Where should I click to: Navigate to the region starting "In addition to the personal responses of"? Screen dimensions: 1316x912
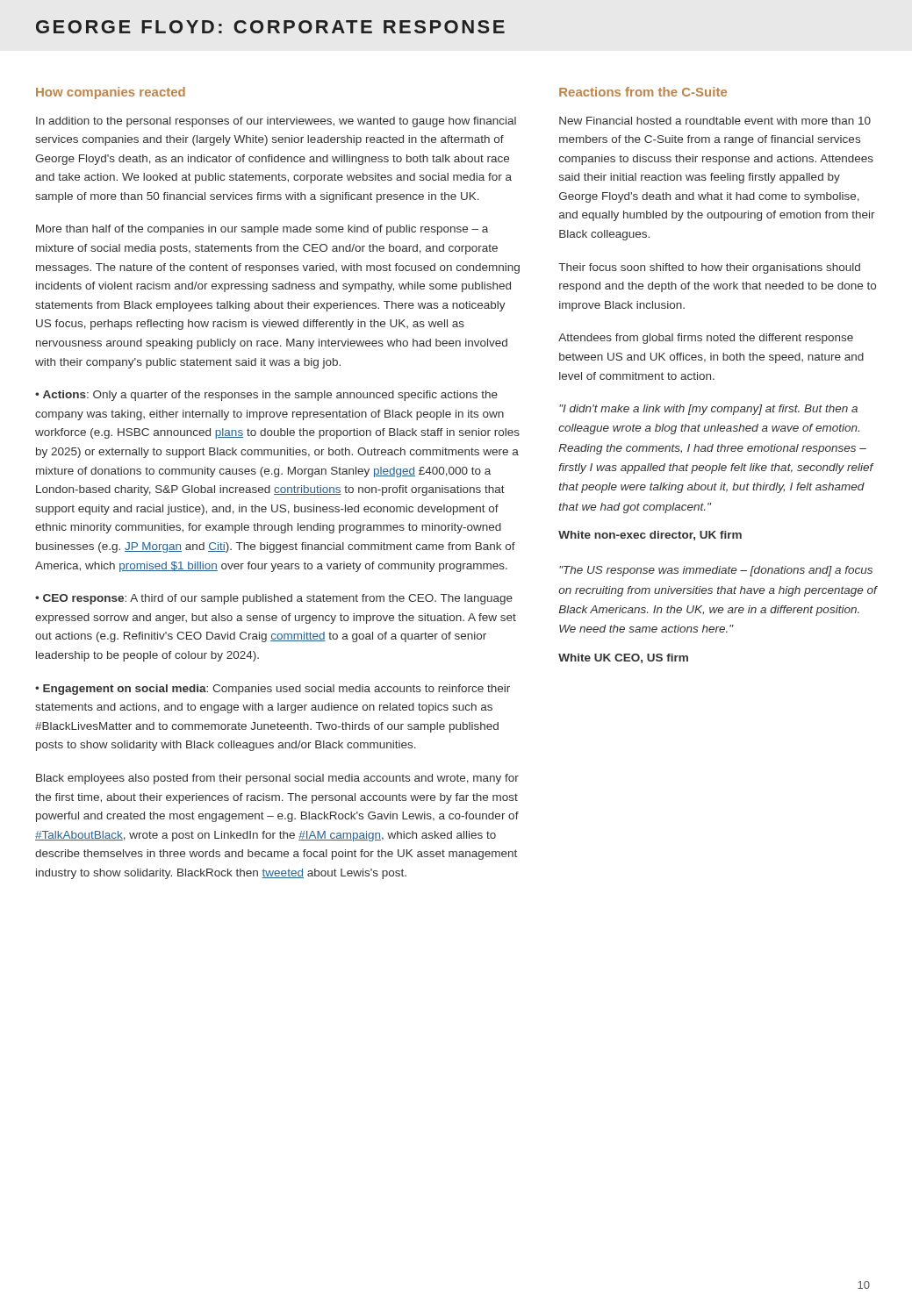(279, 158)
